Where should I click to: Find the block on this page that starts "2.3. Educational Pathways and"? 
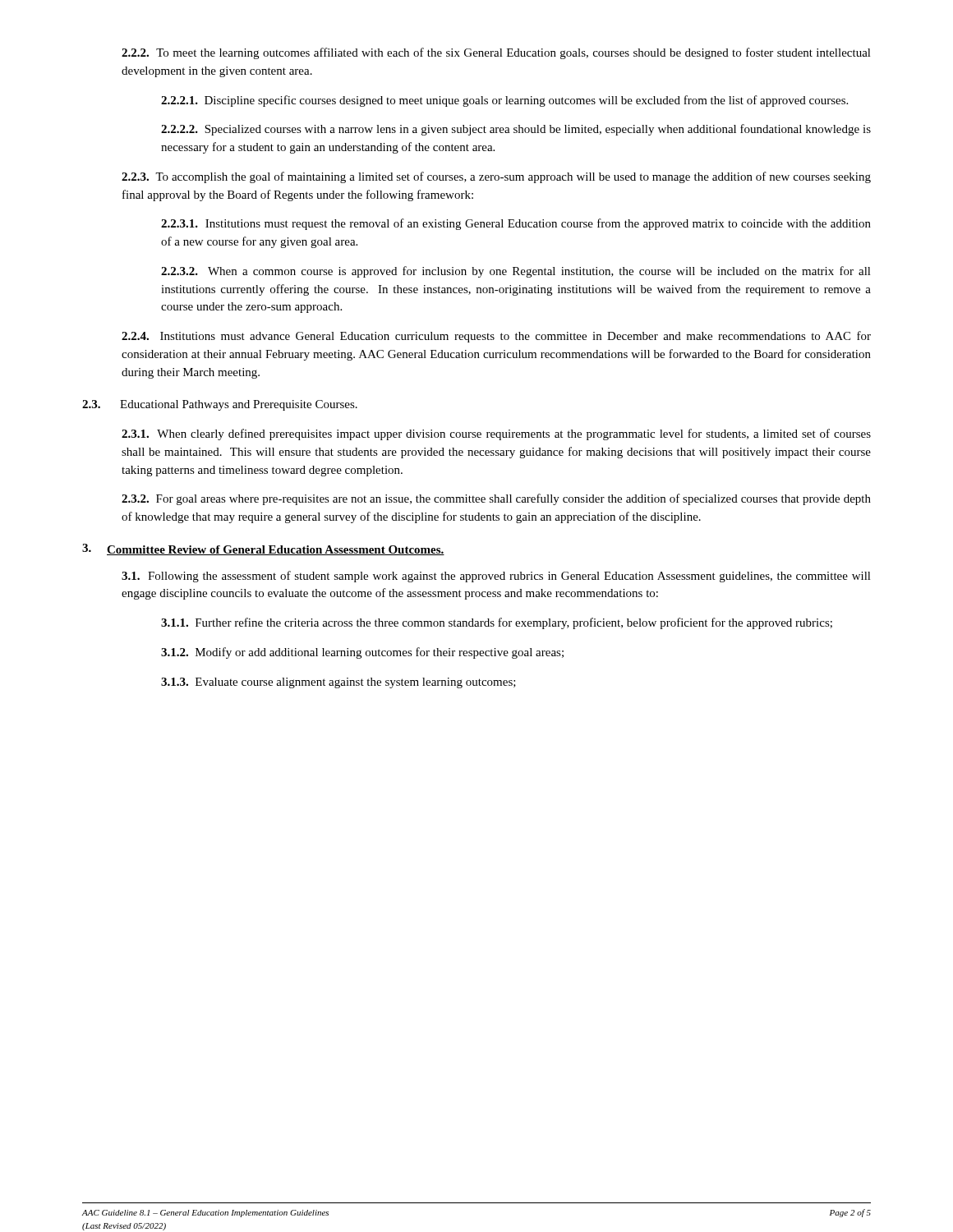(x=220, y=405)
